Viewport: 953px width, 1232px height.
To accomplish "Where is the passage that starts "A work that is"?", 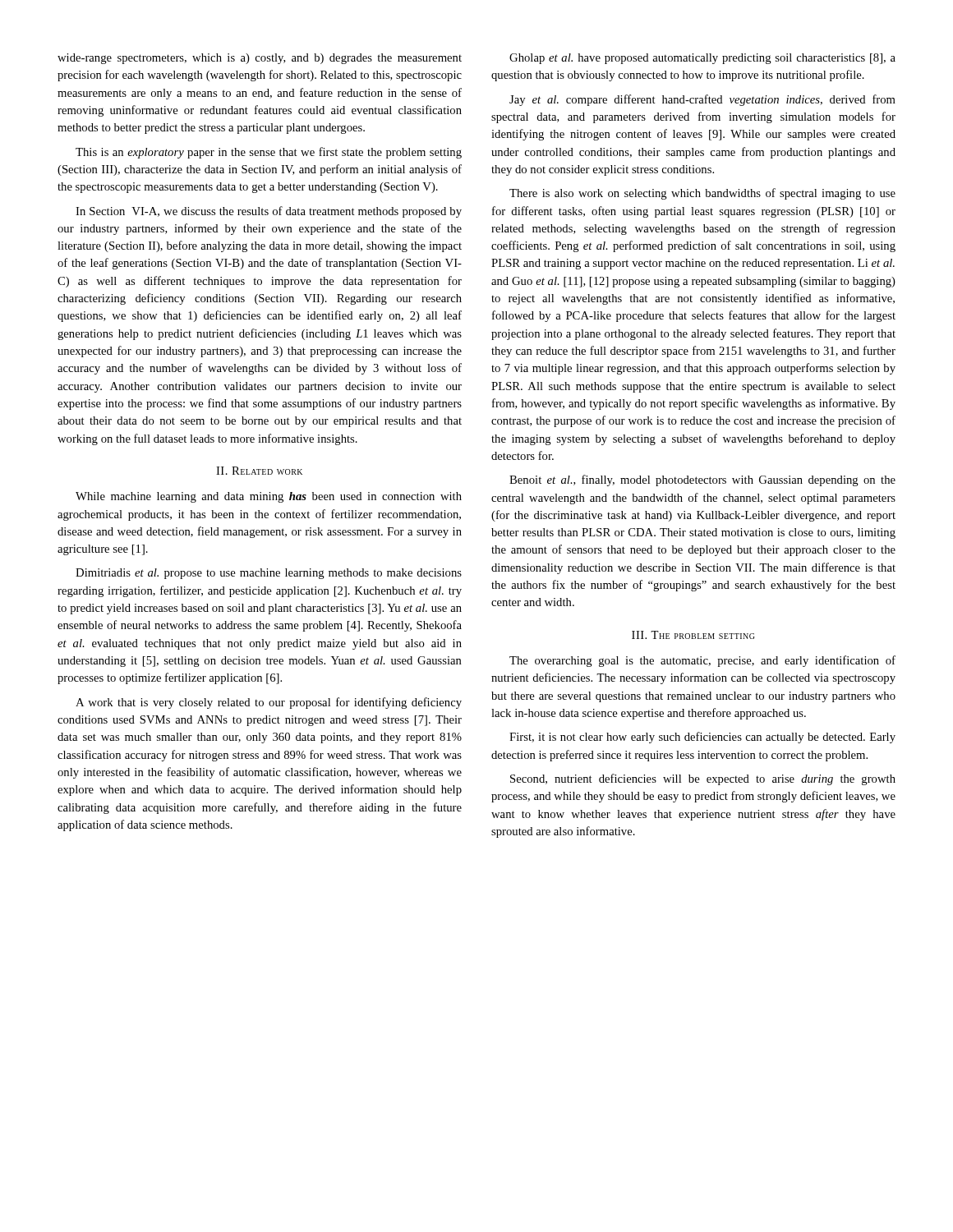I will click(260, 764).
